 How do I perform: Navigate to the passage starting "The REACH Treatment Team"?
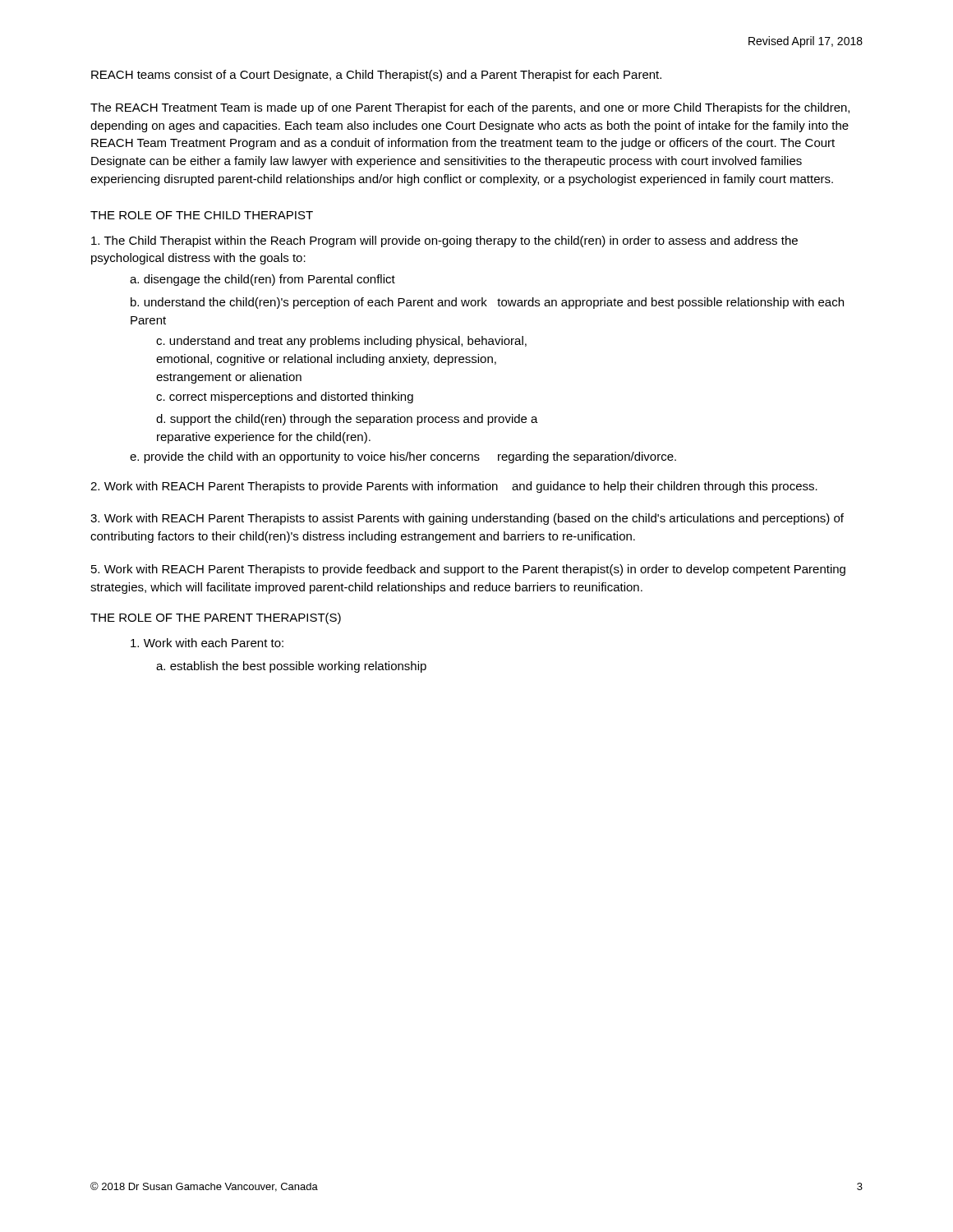[471, 143]
